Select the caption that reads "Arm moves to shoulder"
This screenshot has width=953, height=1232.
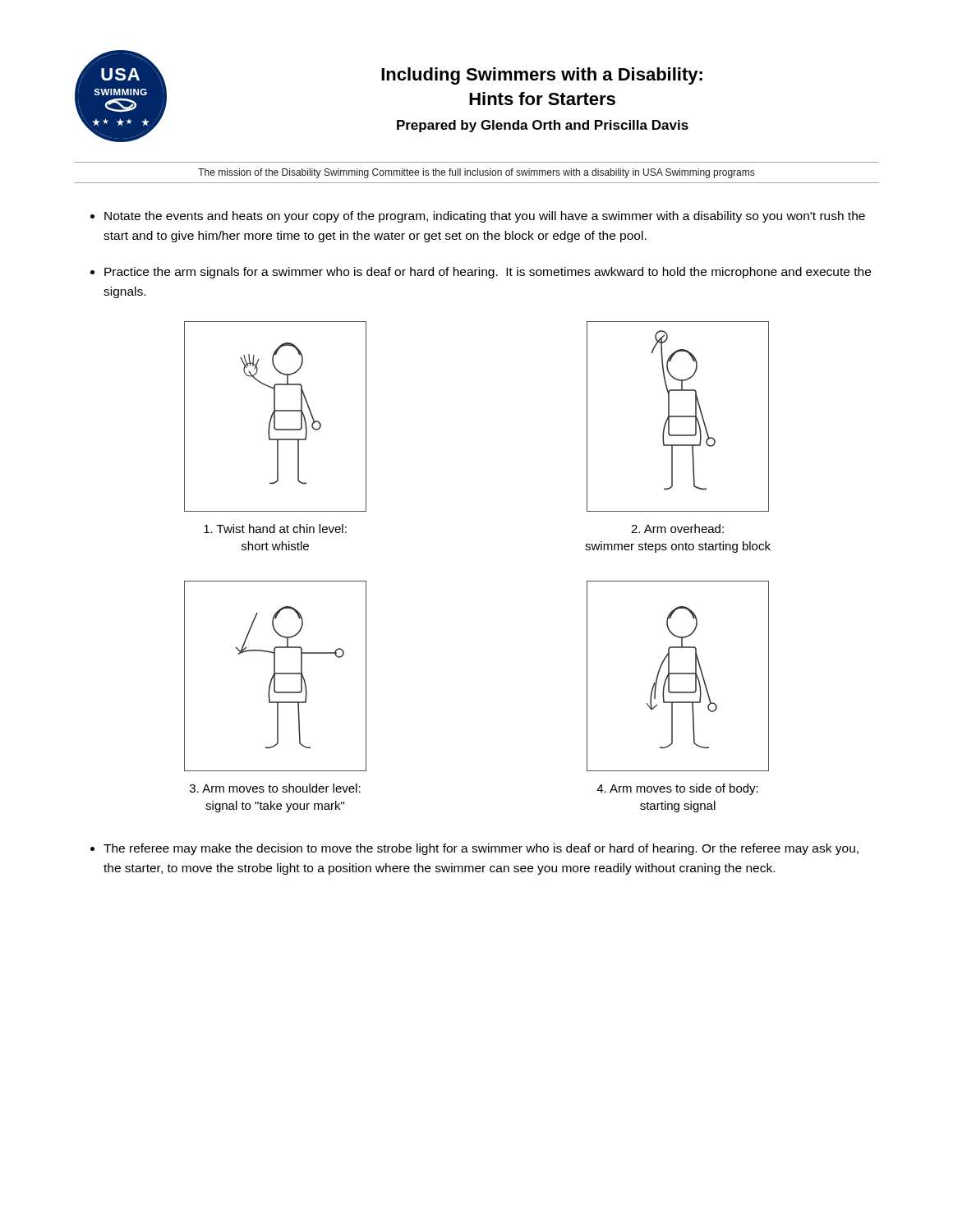point(275,797)
